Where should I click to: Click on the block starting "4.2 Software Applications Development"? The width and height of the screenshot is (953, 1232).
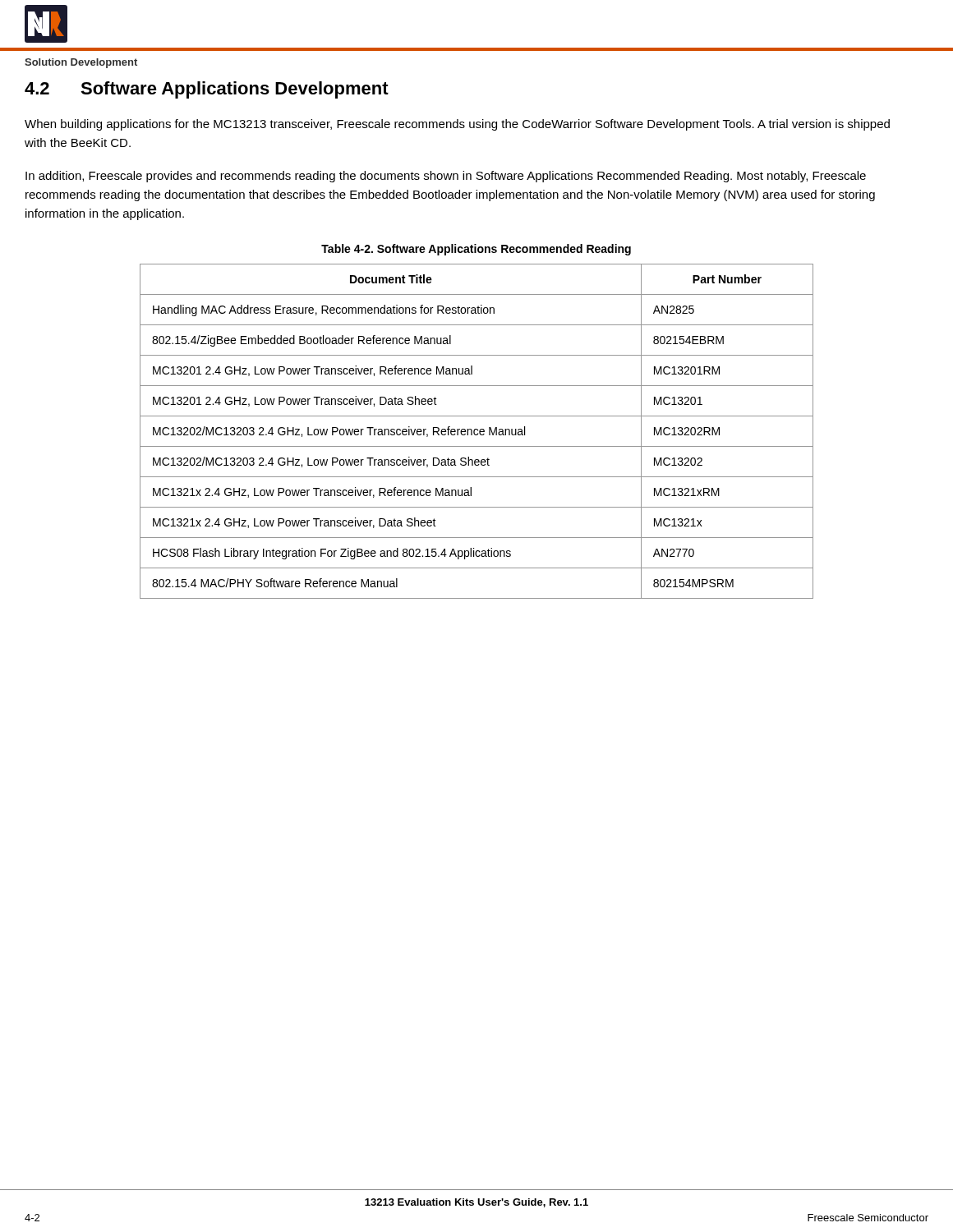pyautogui.click(x=206, y=89)
